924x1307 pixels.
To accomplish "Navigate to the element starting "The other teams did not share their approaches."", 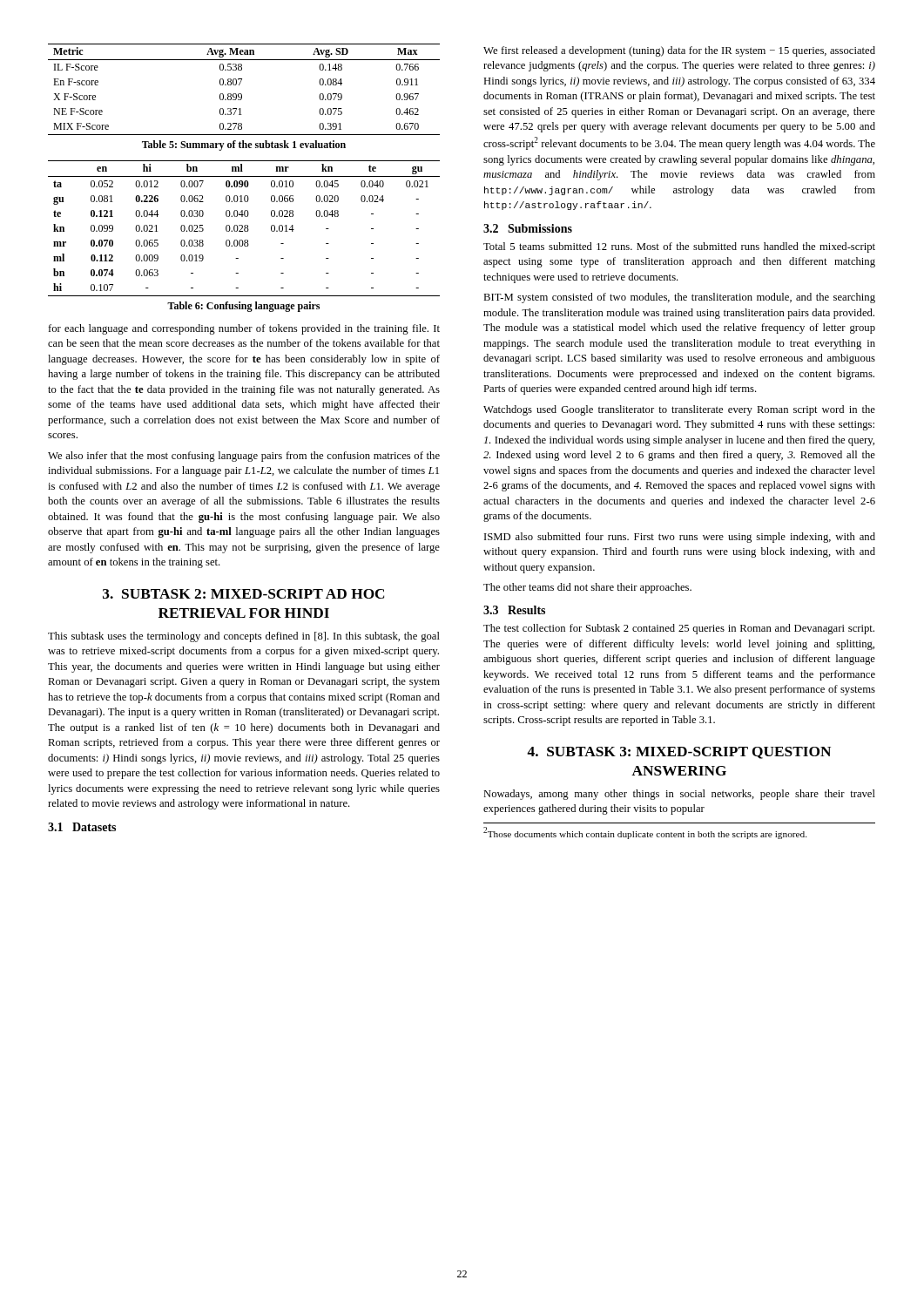I will (588, 587).
